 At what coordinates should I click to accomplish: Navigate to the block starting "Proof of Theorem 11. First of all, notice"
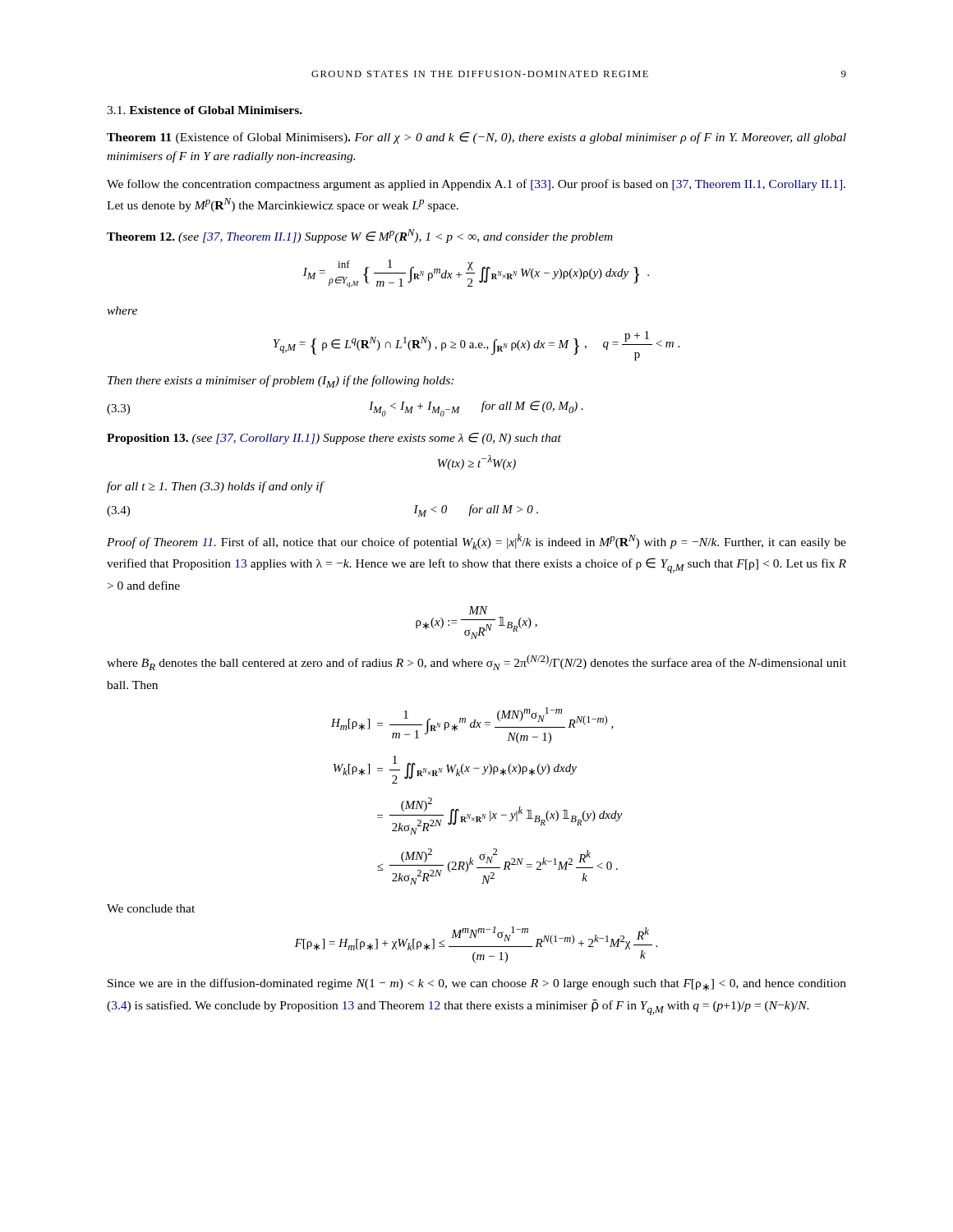click(x=476, y=561)
